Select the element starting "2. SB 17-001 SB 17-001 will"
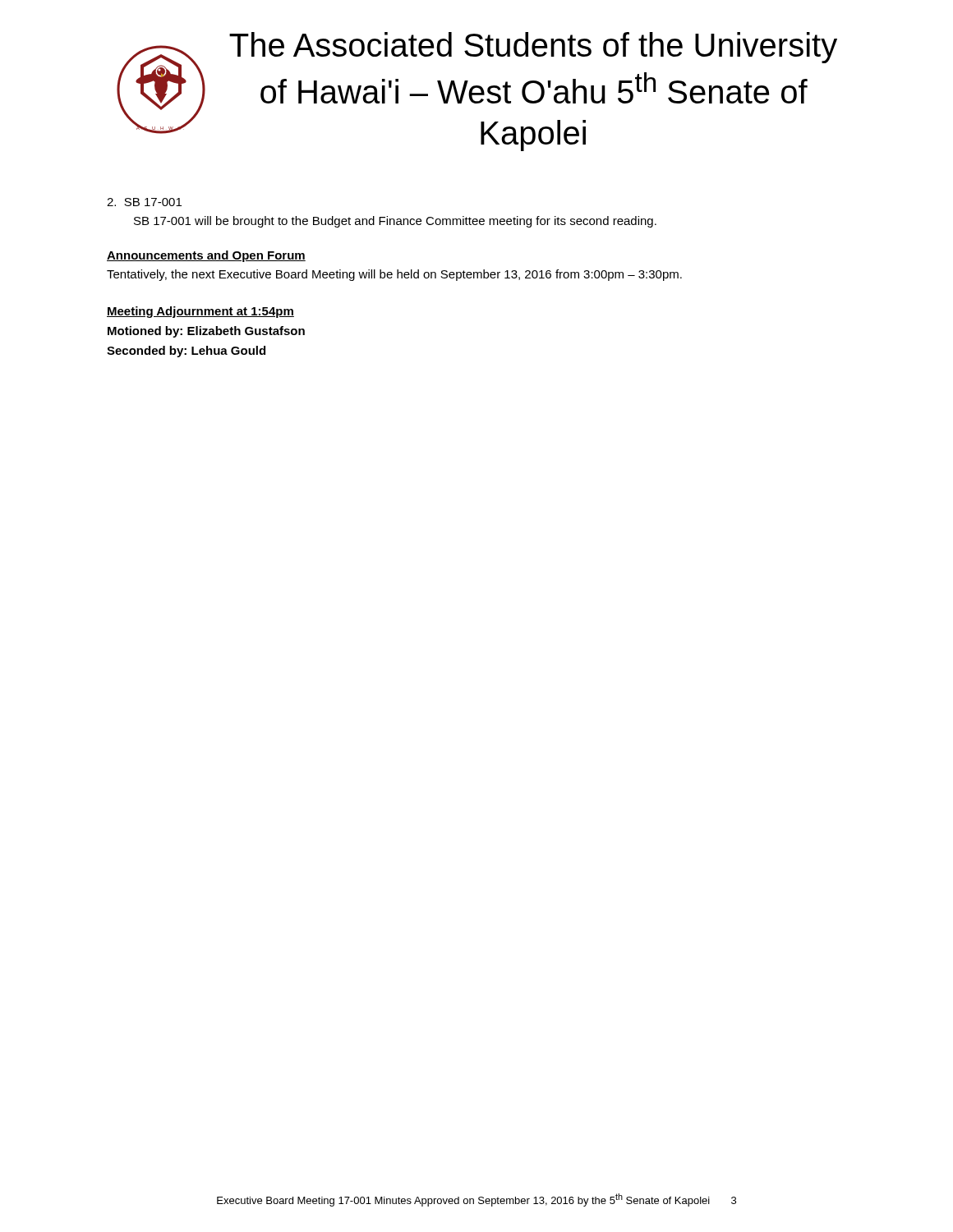Viewport: 953px width, 1232px height. pos(485,212)
